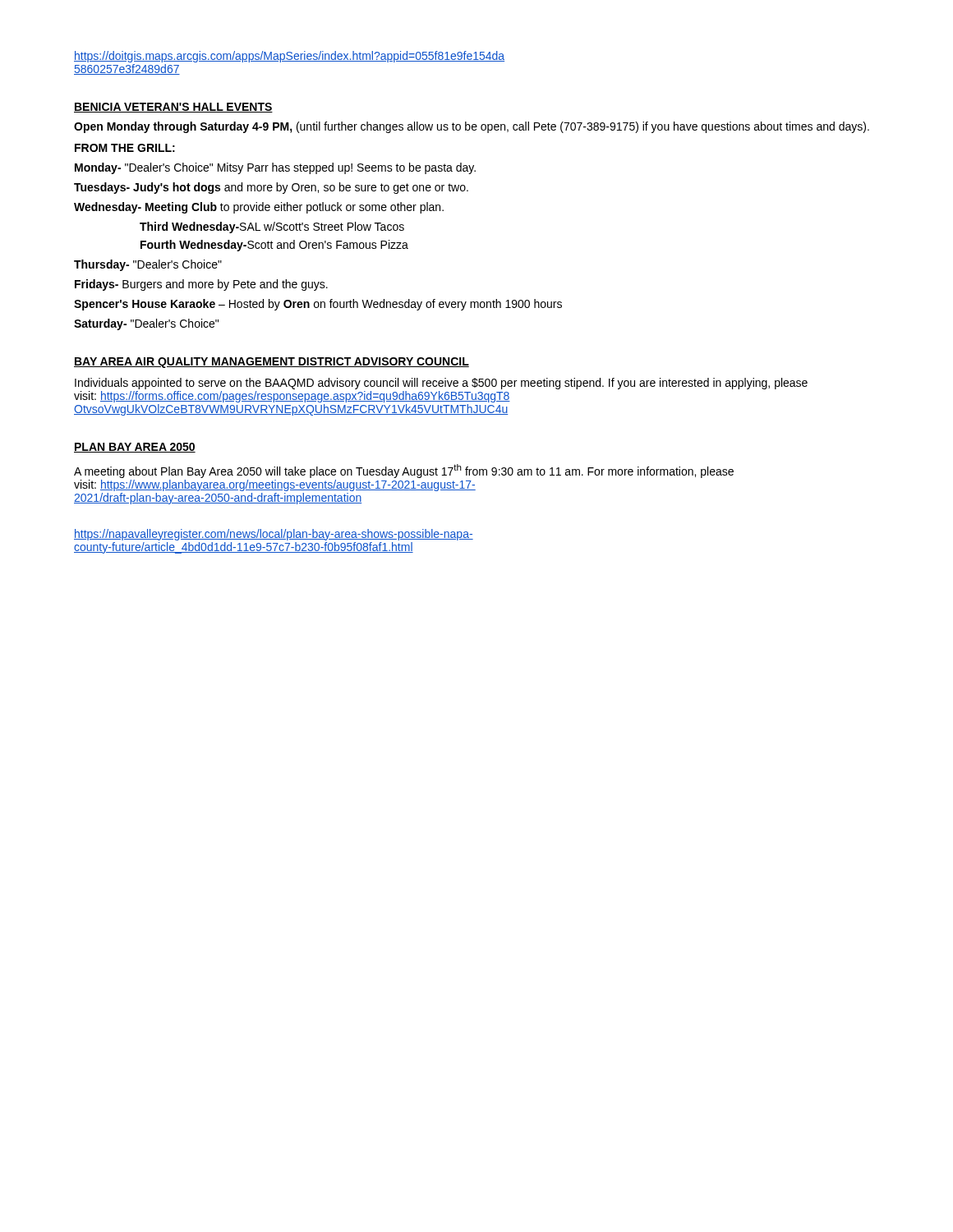Screen dimensions: 1232x953
Task: Find "BENICIA VETERAN'S HALL EVENTS" on this page
Action: [173, 107]
